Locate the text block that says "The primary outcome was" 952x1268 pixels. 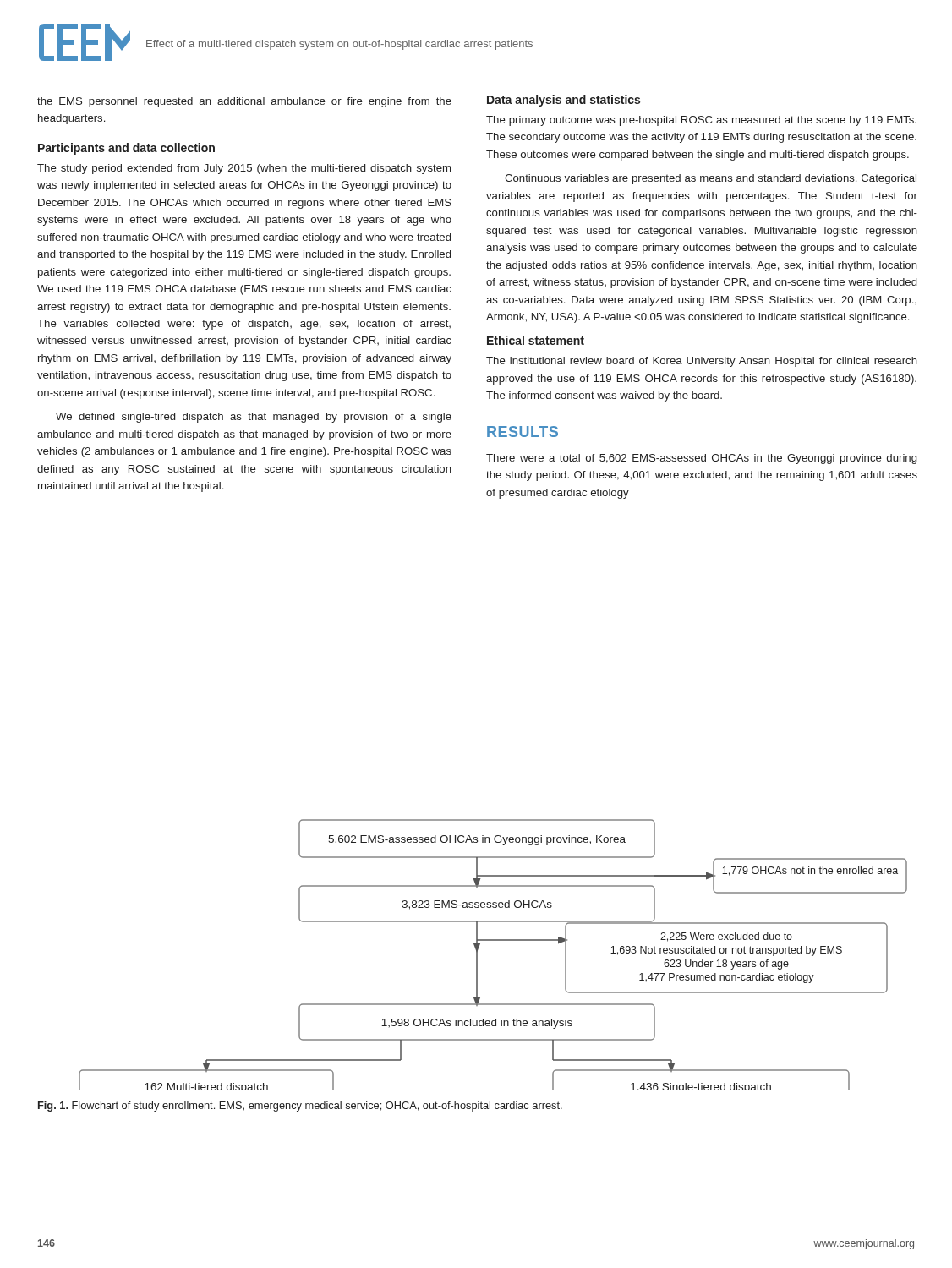(702, 219)
